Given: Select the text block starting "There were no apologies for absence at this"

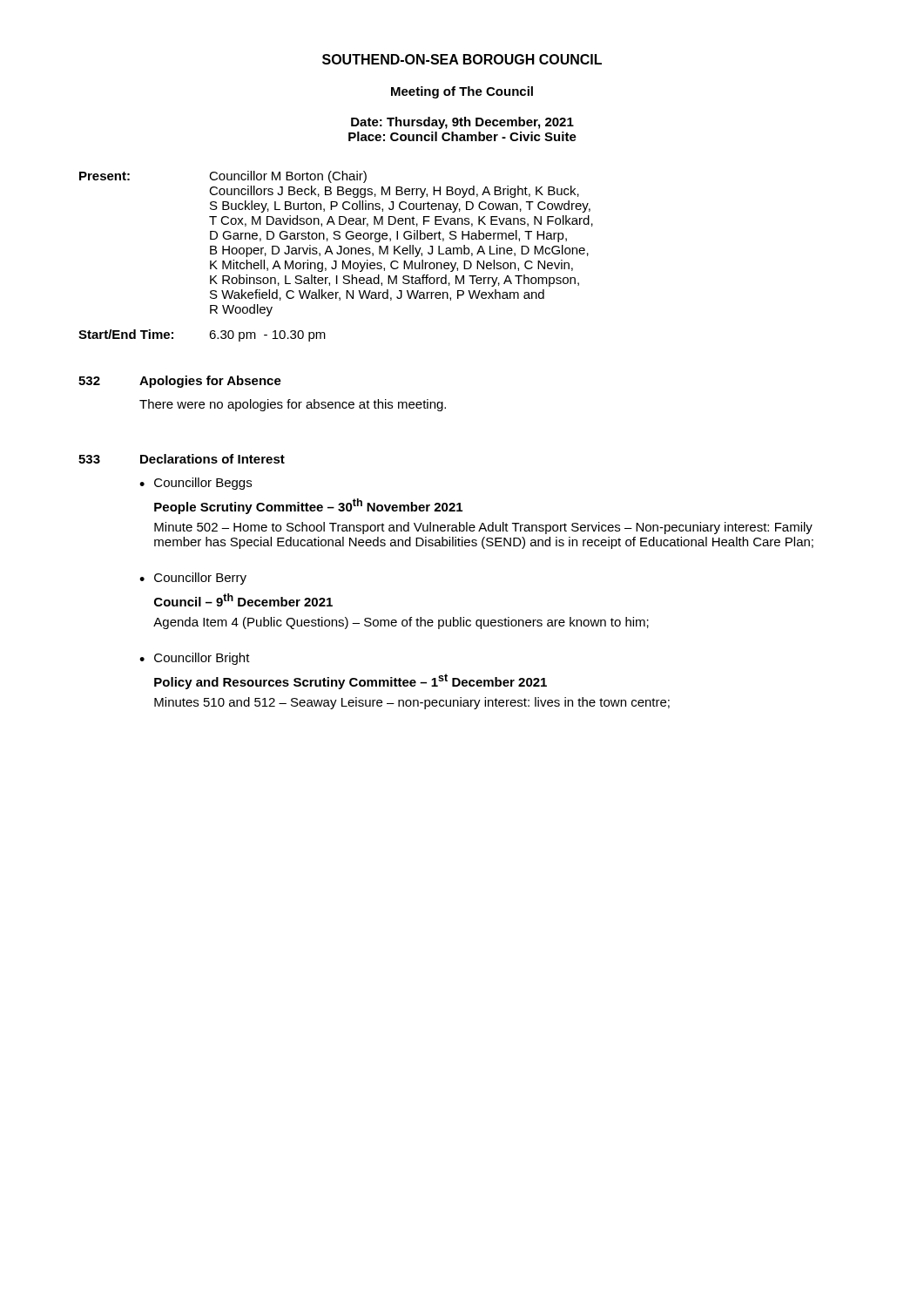Looking at the screenshot, I should click(293, 404).
